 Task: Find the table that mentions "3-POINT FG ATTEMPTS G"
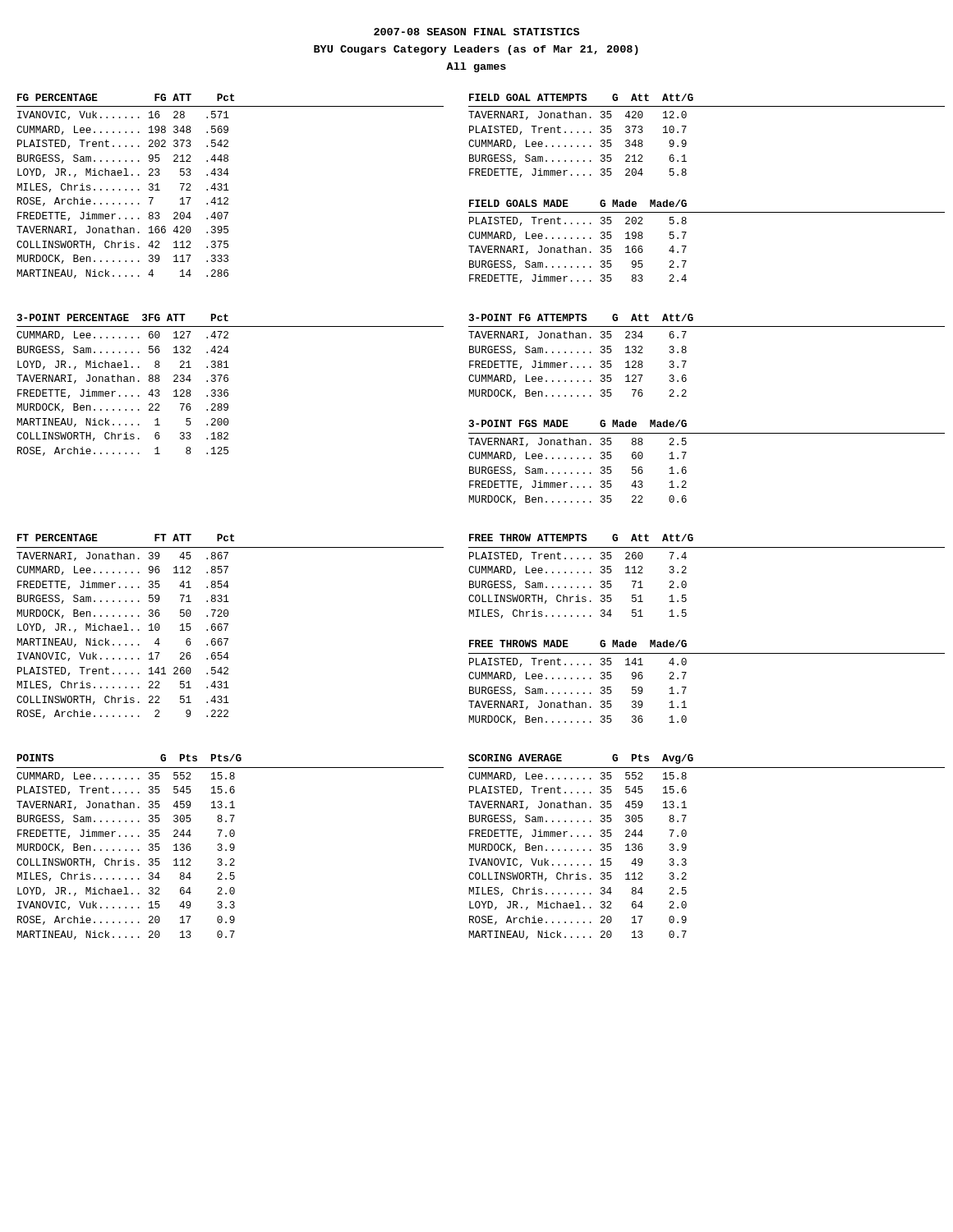point(707,356)
